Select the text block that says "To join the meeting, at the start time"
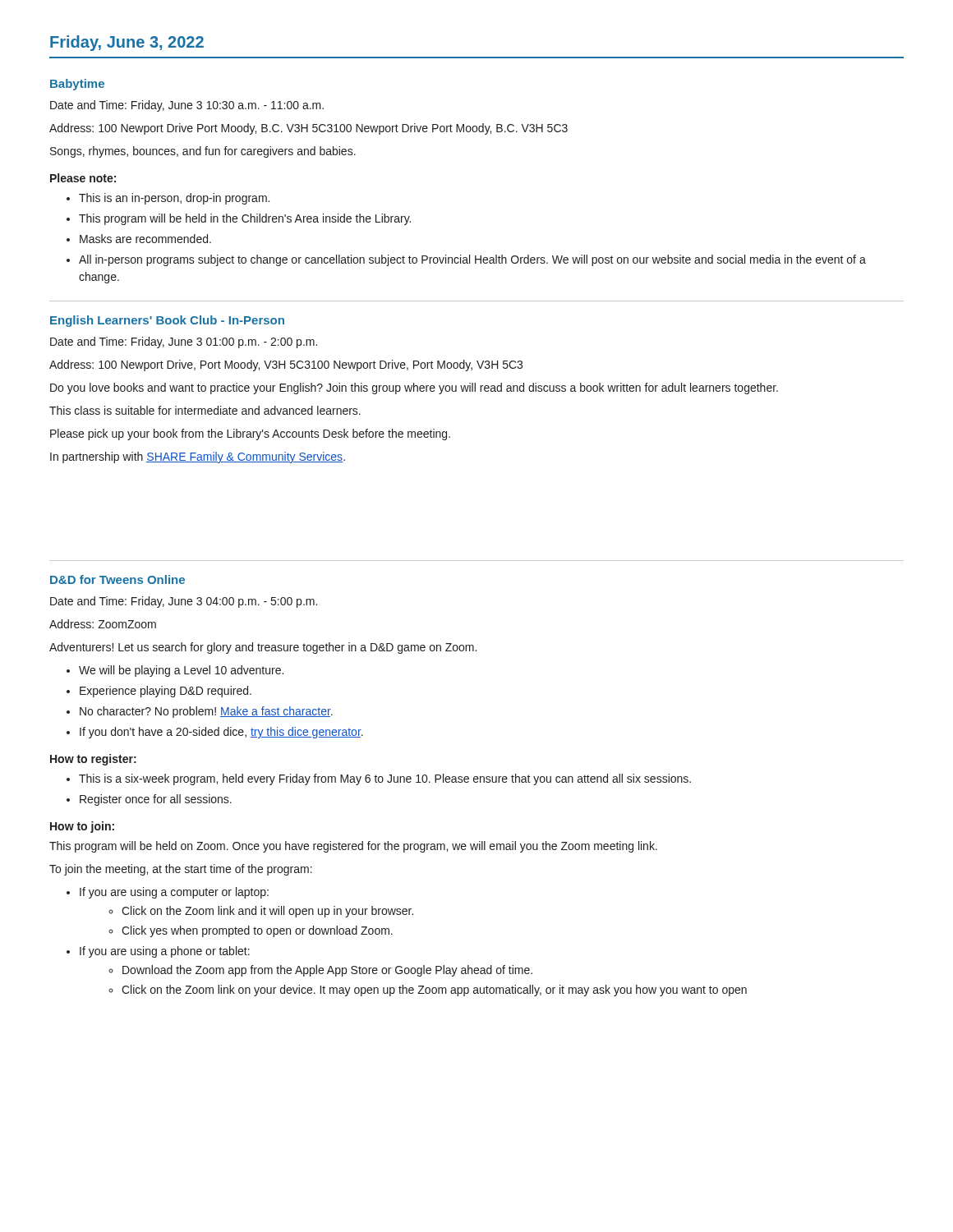The width and height of the screenshot is (953, 1232). tap(181, 869)
